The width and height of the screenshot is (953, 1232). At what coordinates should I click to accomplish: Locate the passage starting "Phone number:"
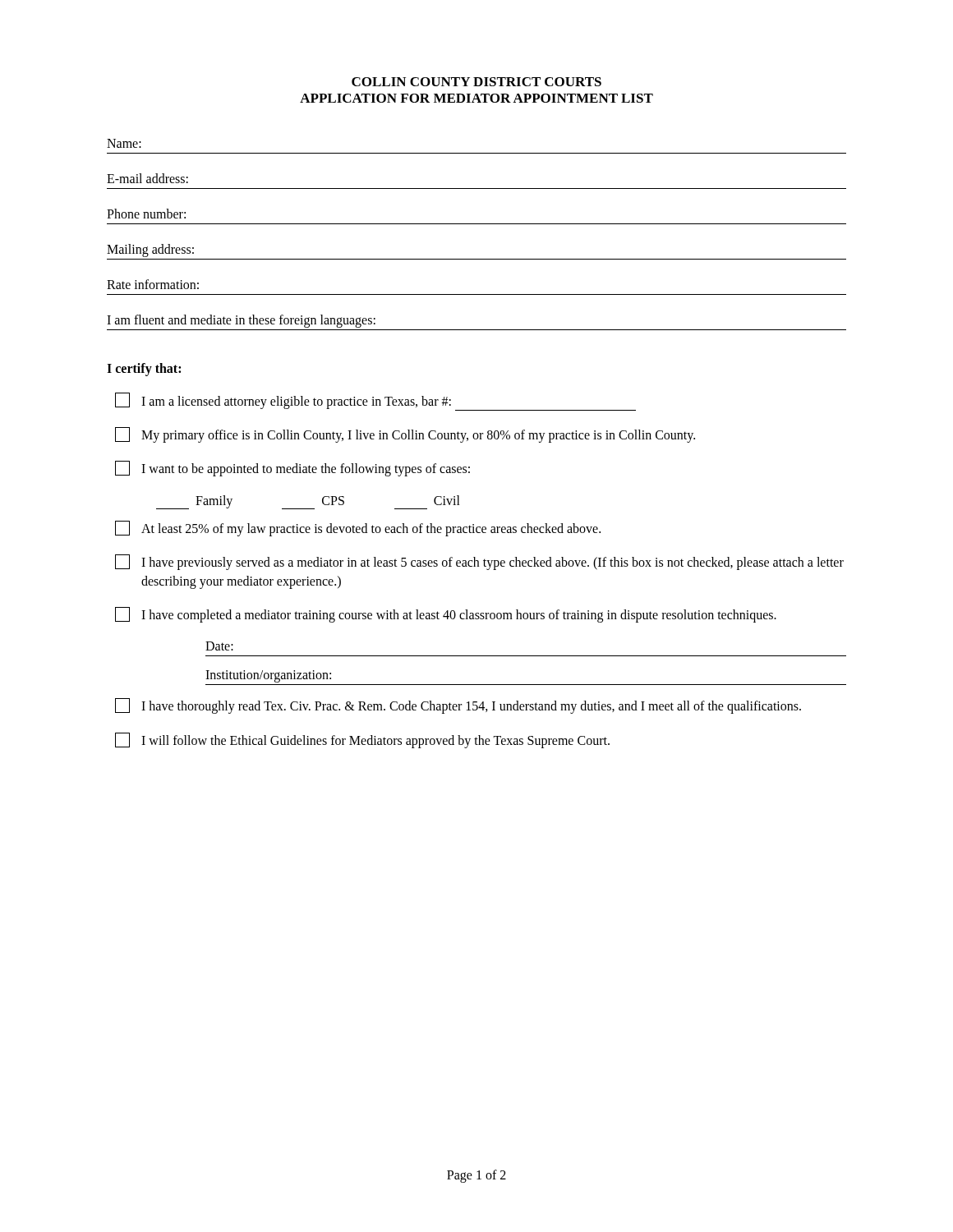click(148, 215)
